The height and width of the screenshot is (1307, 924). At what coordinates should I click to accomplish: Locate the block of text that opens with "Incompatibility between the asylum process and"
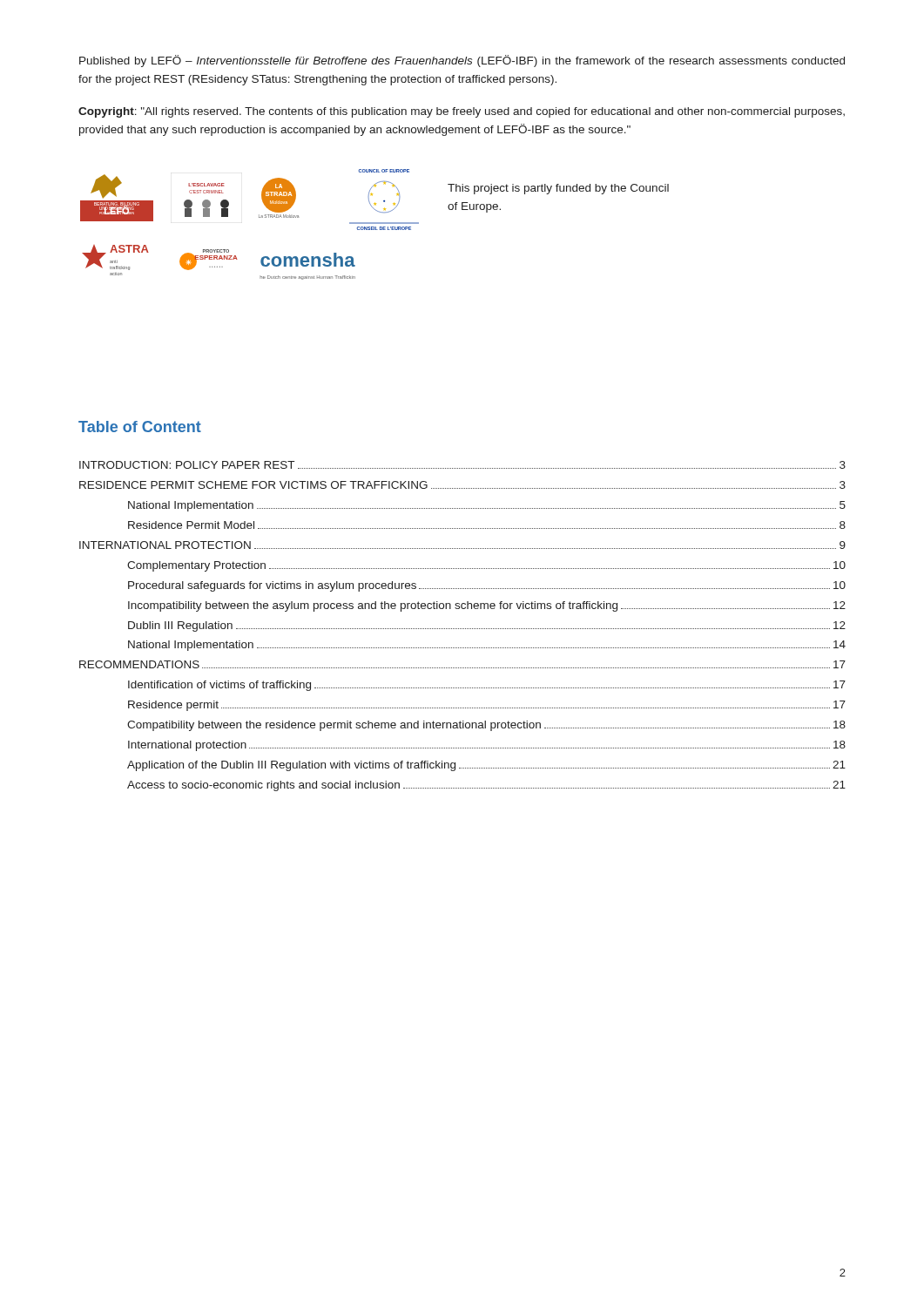click(474, 606)
